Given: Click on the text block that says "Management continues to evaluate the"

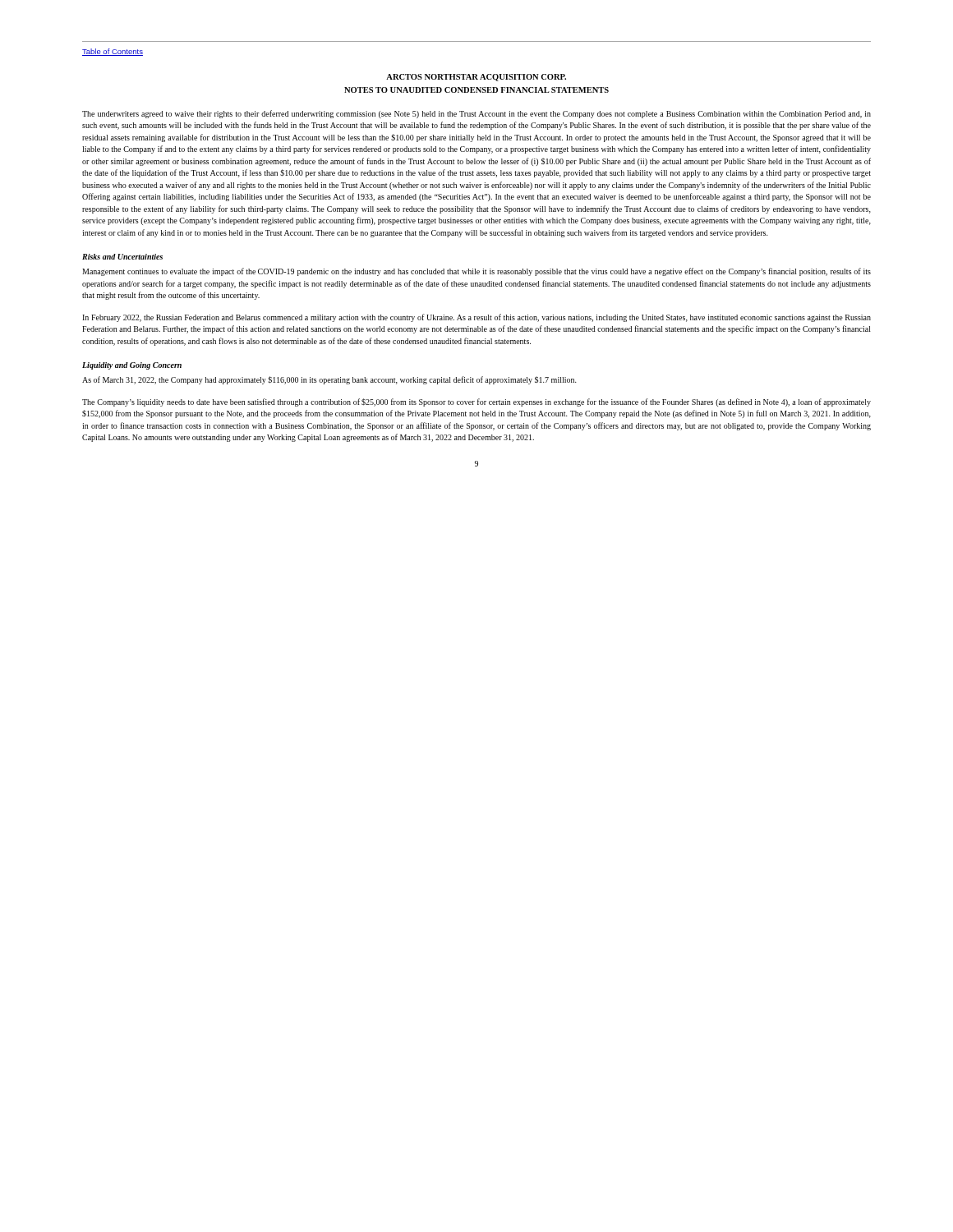Looking at the screenshot, I should pos(476,283).
